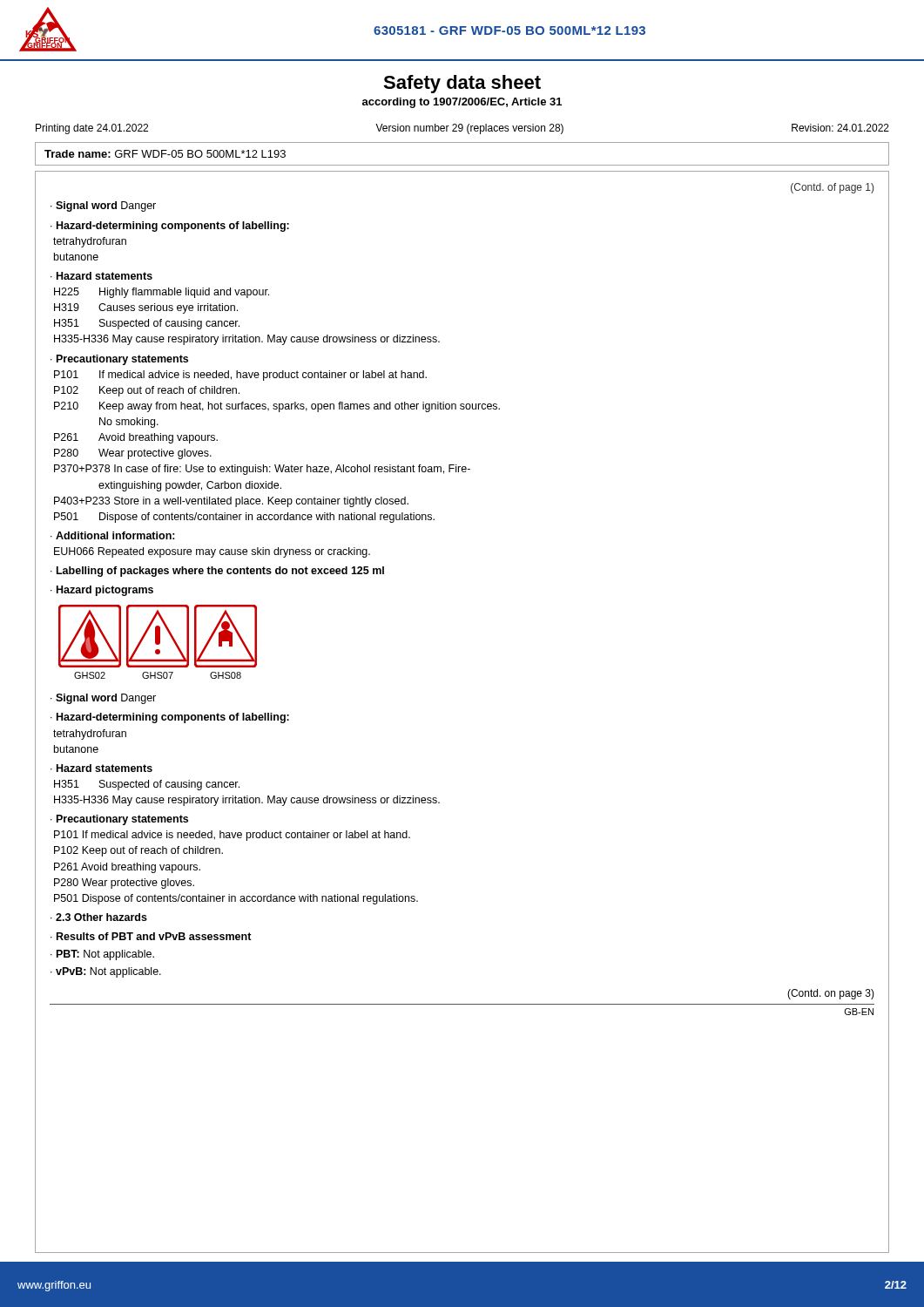Viewport: 924px width, 1307px height.
Task: Where is the passage that starts "Printing date 24.01.2022"?
Action: tap(462, 128)
